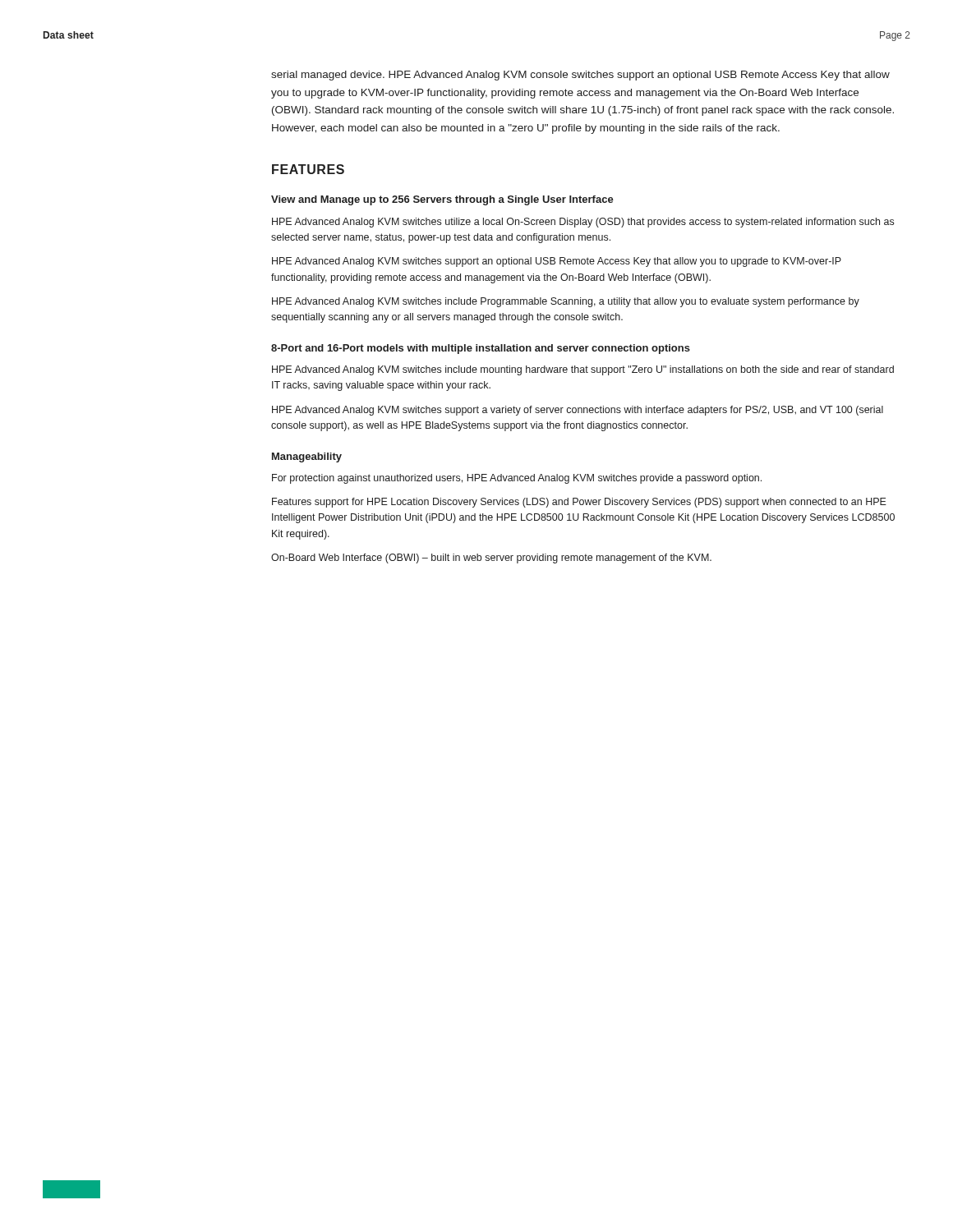The image size is (953, 1232).
Task: Locate the block of text that opens with "HPE Advanced Analog KVM switches include Programmable"
Action: 565,309
